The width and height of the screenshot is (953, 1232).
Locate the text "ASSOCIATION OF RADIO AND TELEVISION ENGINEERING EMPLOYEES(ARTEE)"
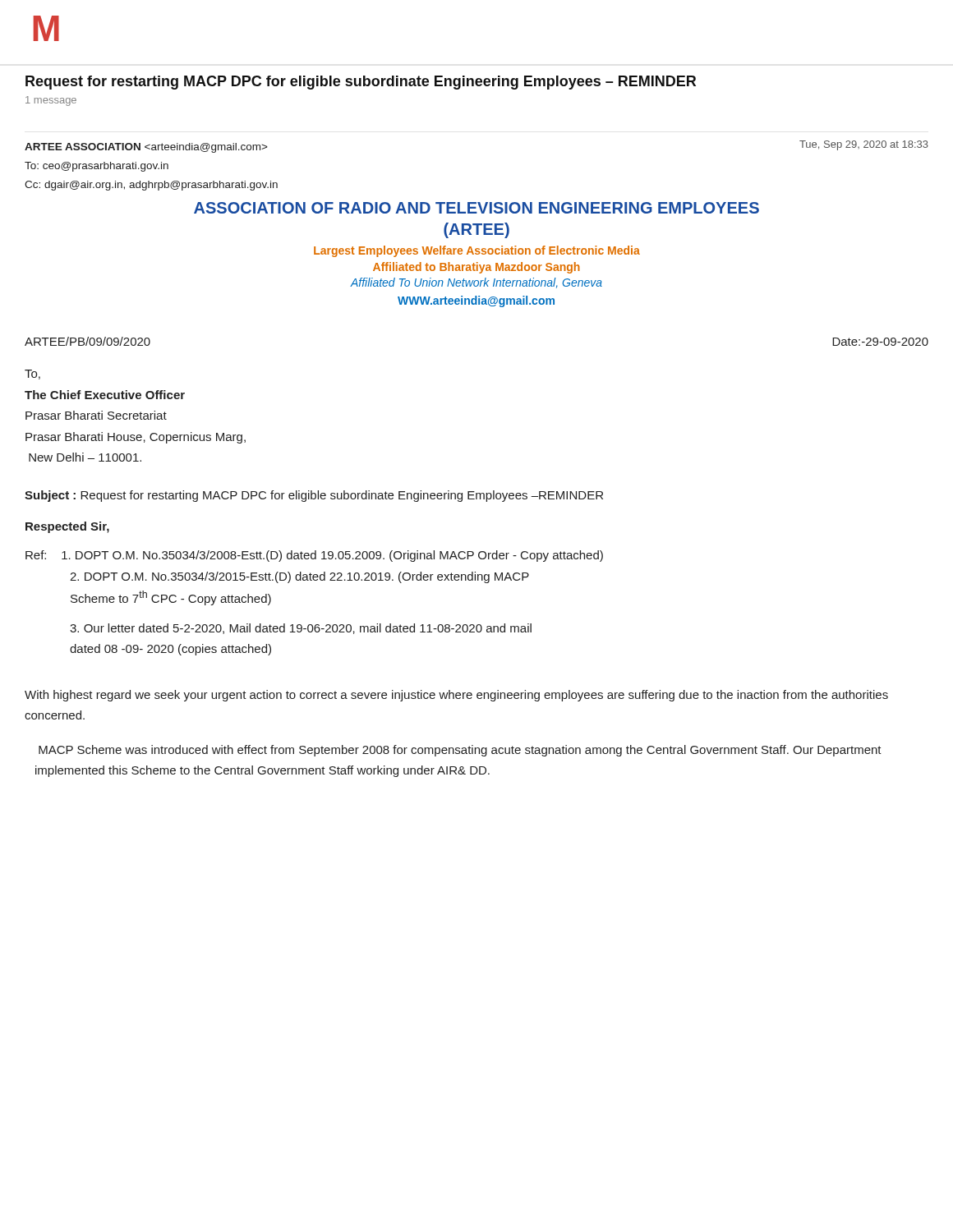pos(476,218)
